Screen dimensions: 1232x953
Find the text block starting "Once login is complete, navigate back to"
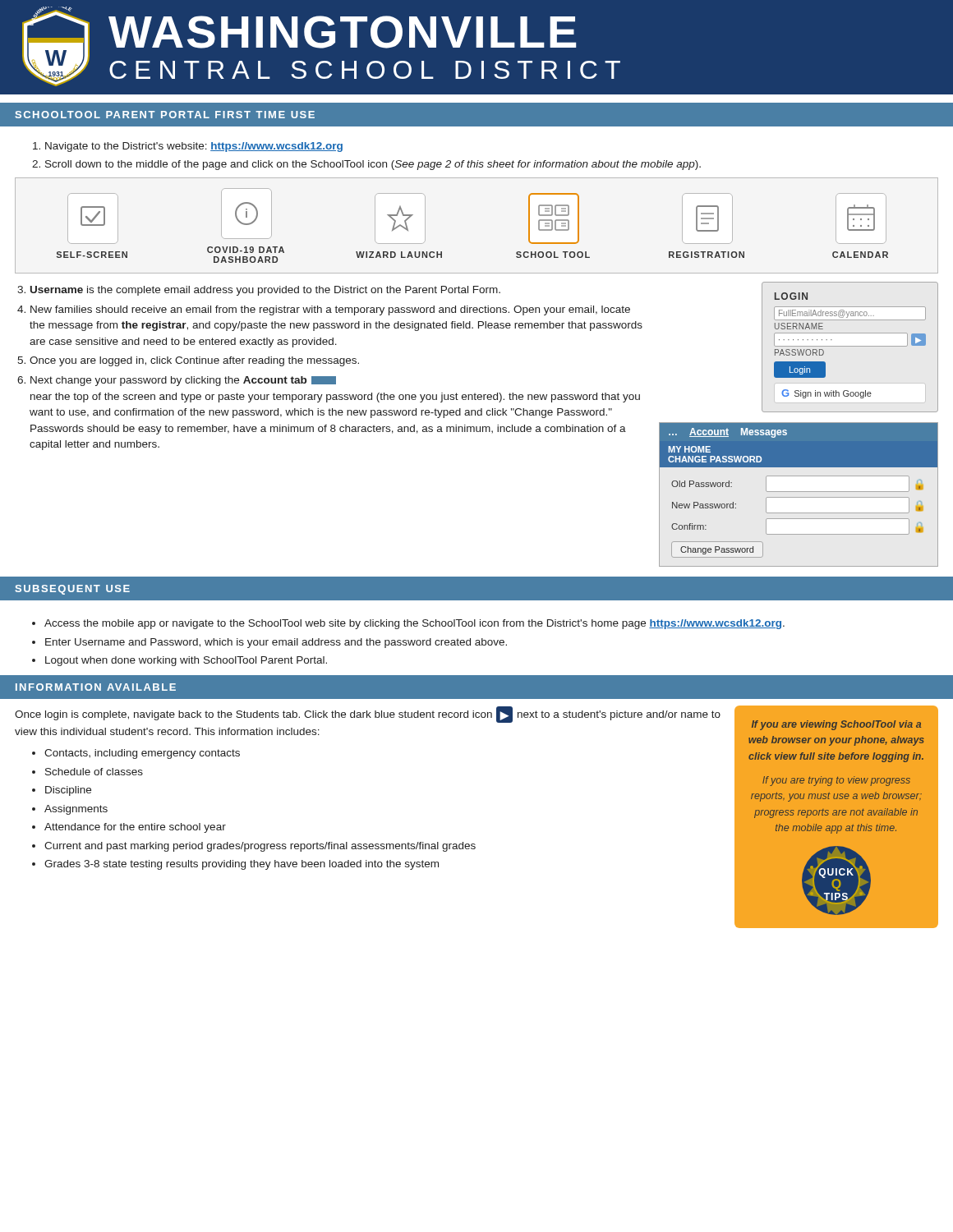368,721
